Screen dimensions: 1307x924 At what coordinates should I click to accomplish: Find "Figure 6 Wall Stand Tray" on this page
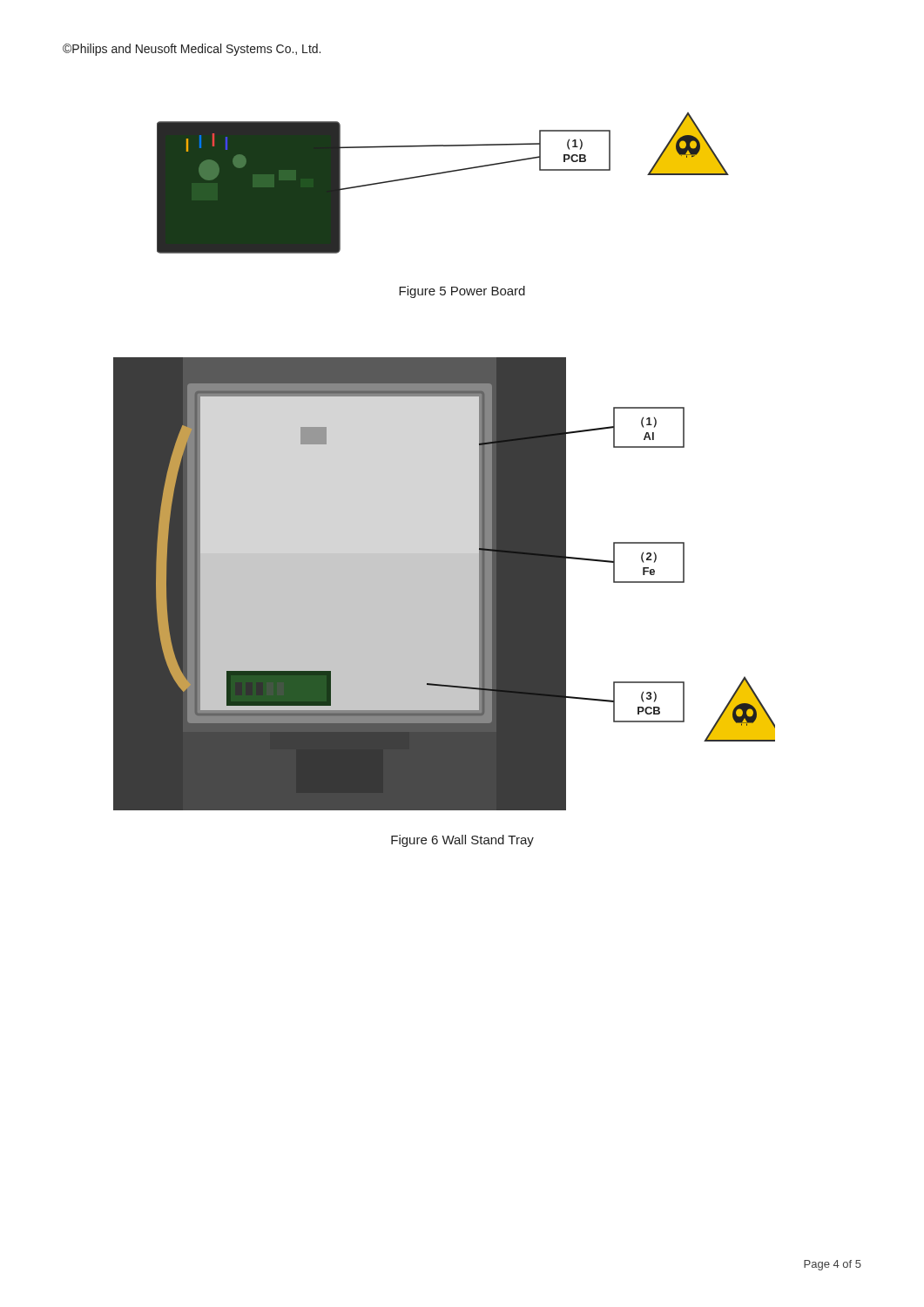(462, 840)
